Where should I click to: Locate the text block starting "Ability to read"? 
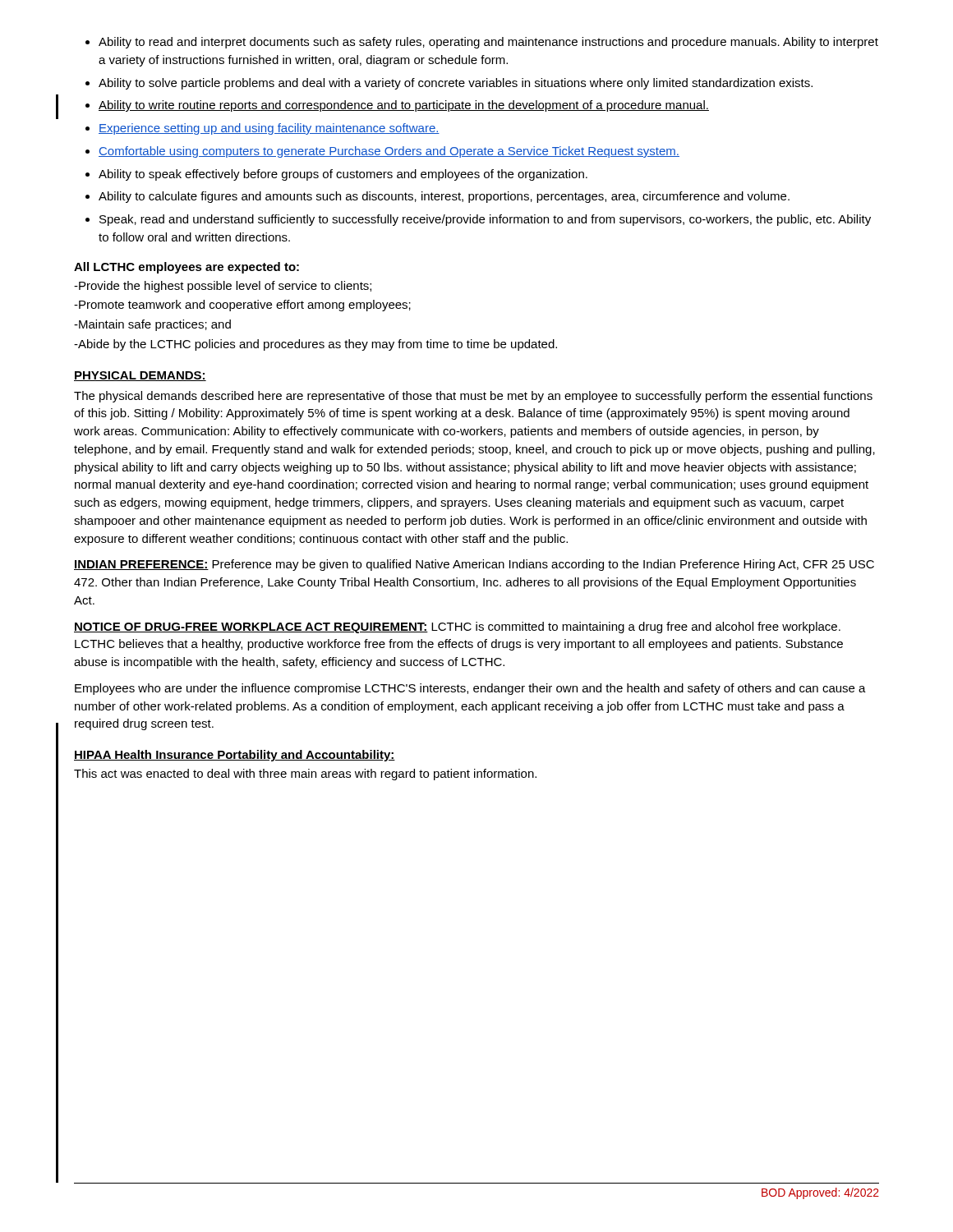pyautogui.click(x=489, y=51)
